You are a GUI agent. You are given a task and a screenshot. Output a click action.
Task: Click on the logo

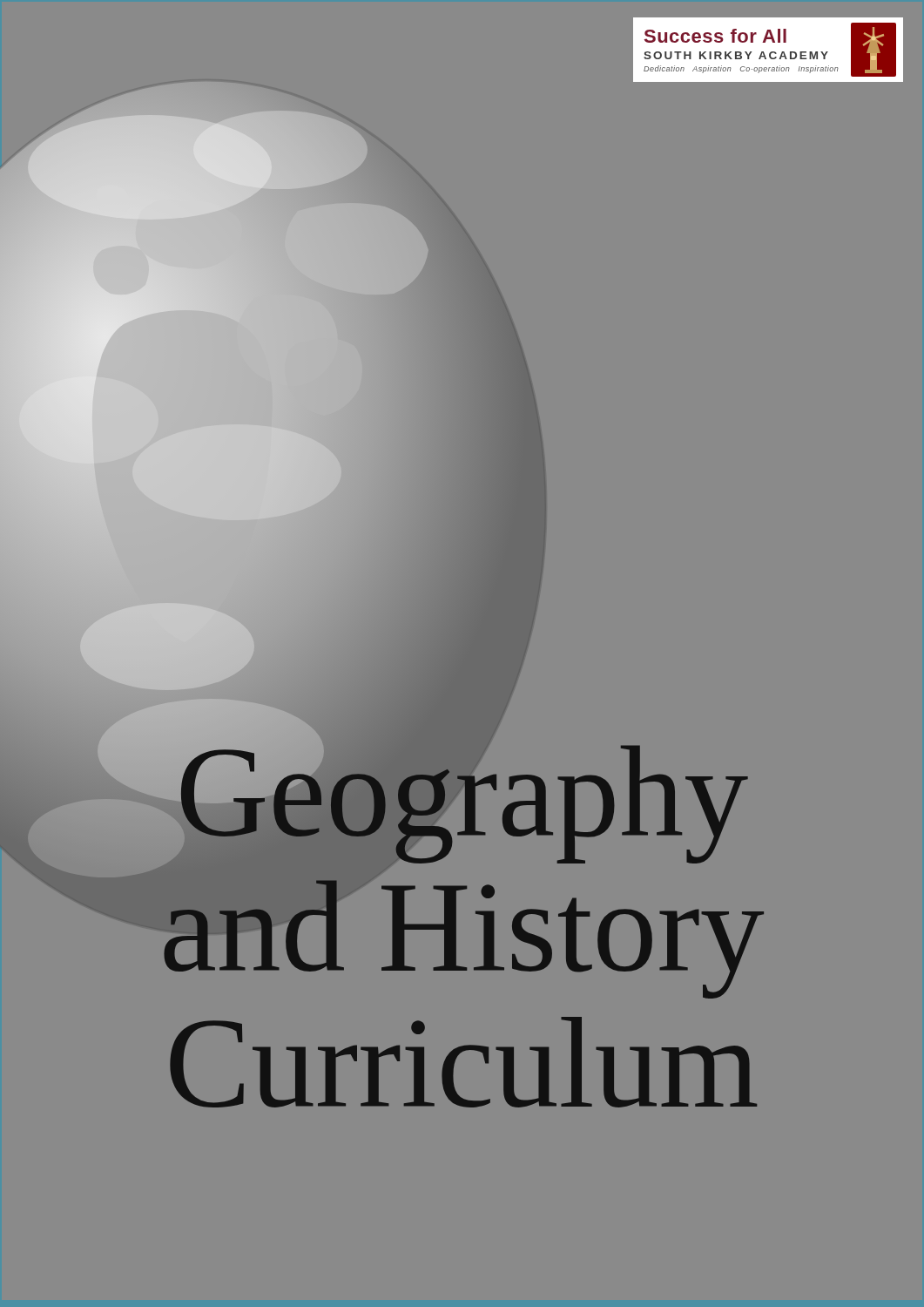[x=768, y=50]
